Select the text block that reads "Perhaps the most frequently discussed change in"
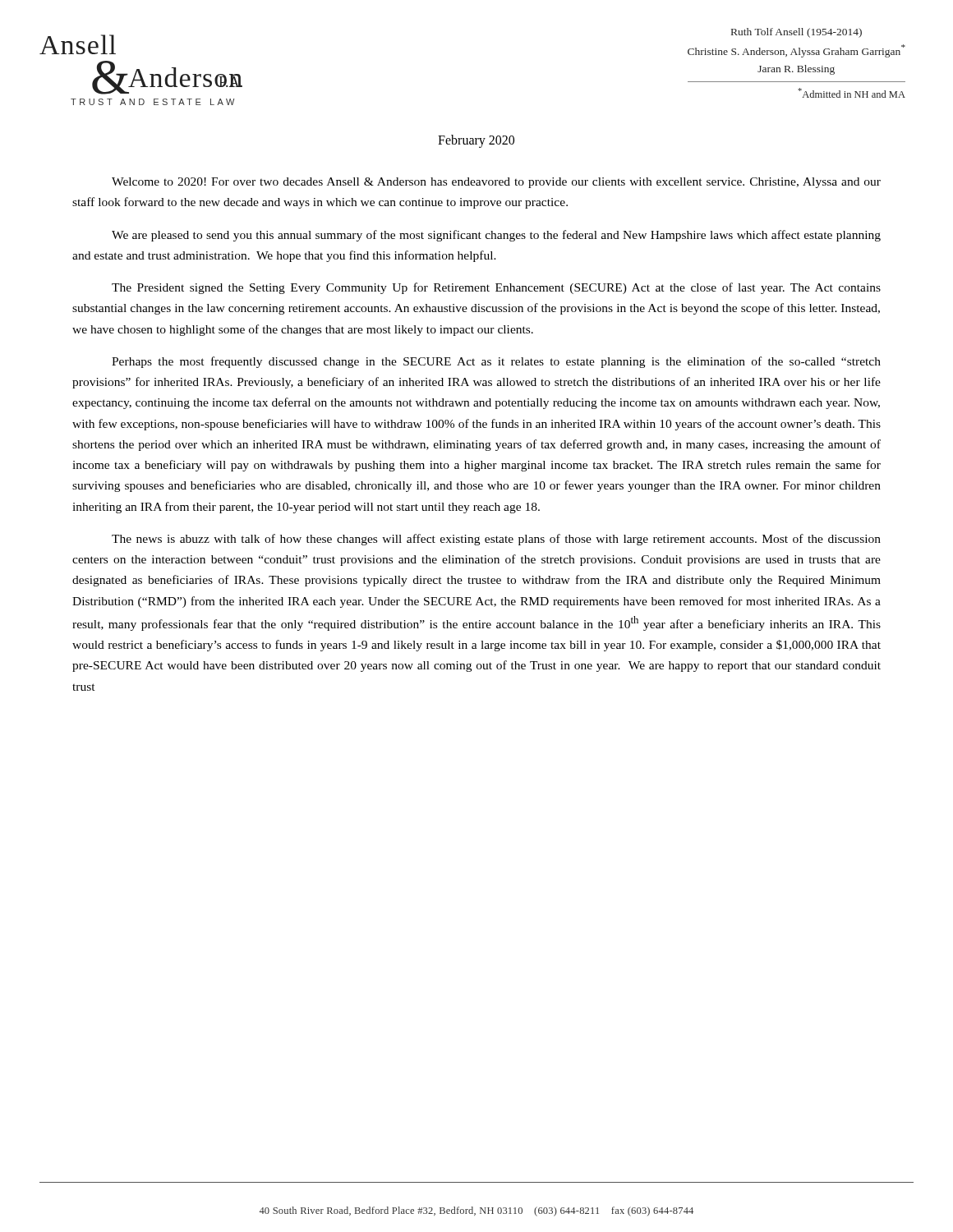This screenshot has height=1232, width=953. [476, 433]
